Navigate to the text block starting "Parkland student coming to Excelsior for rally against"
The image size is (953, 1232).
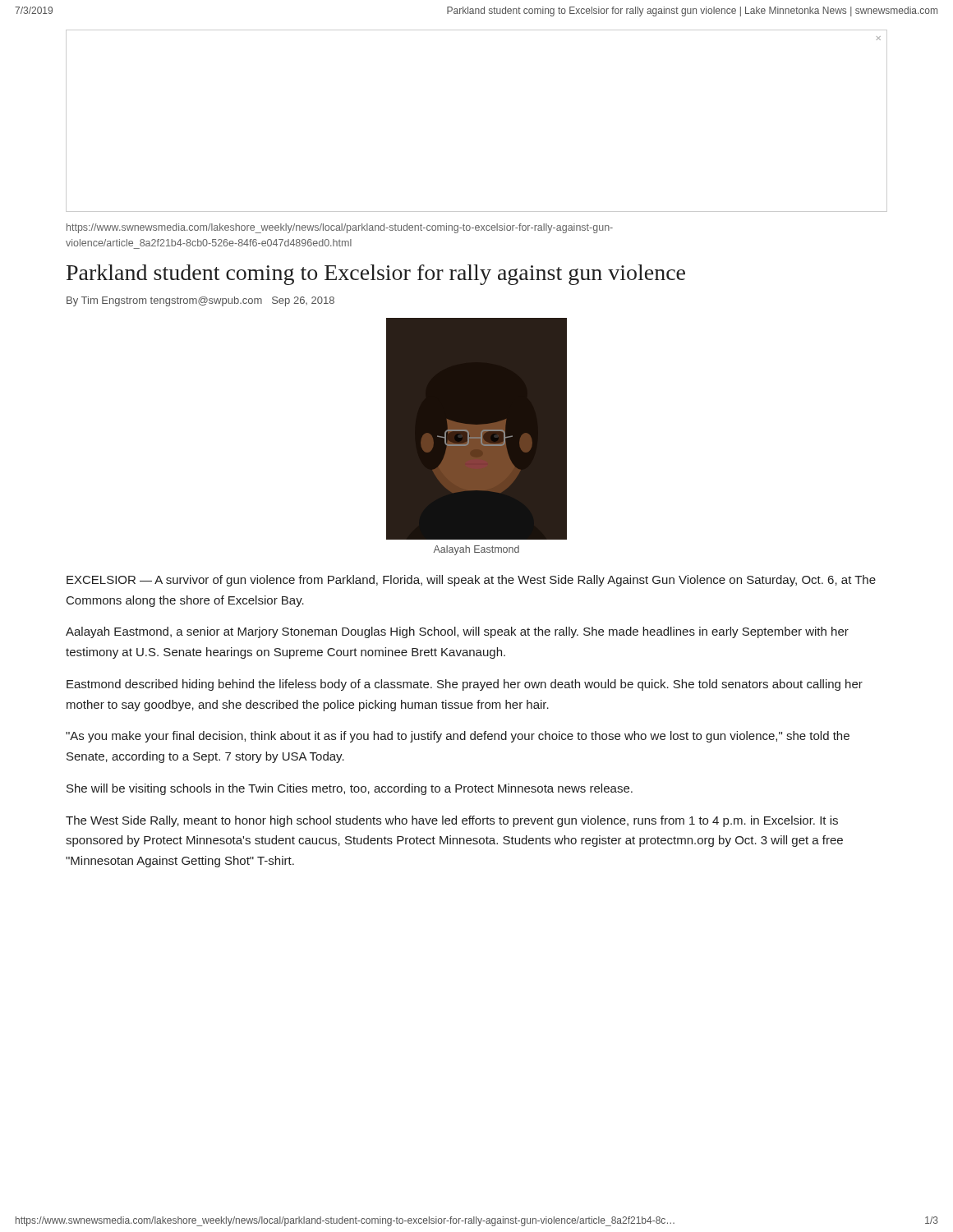[x=376, y=272]
